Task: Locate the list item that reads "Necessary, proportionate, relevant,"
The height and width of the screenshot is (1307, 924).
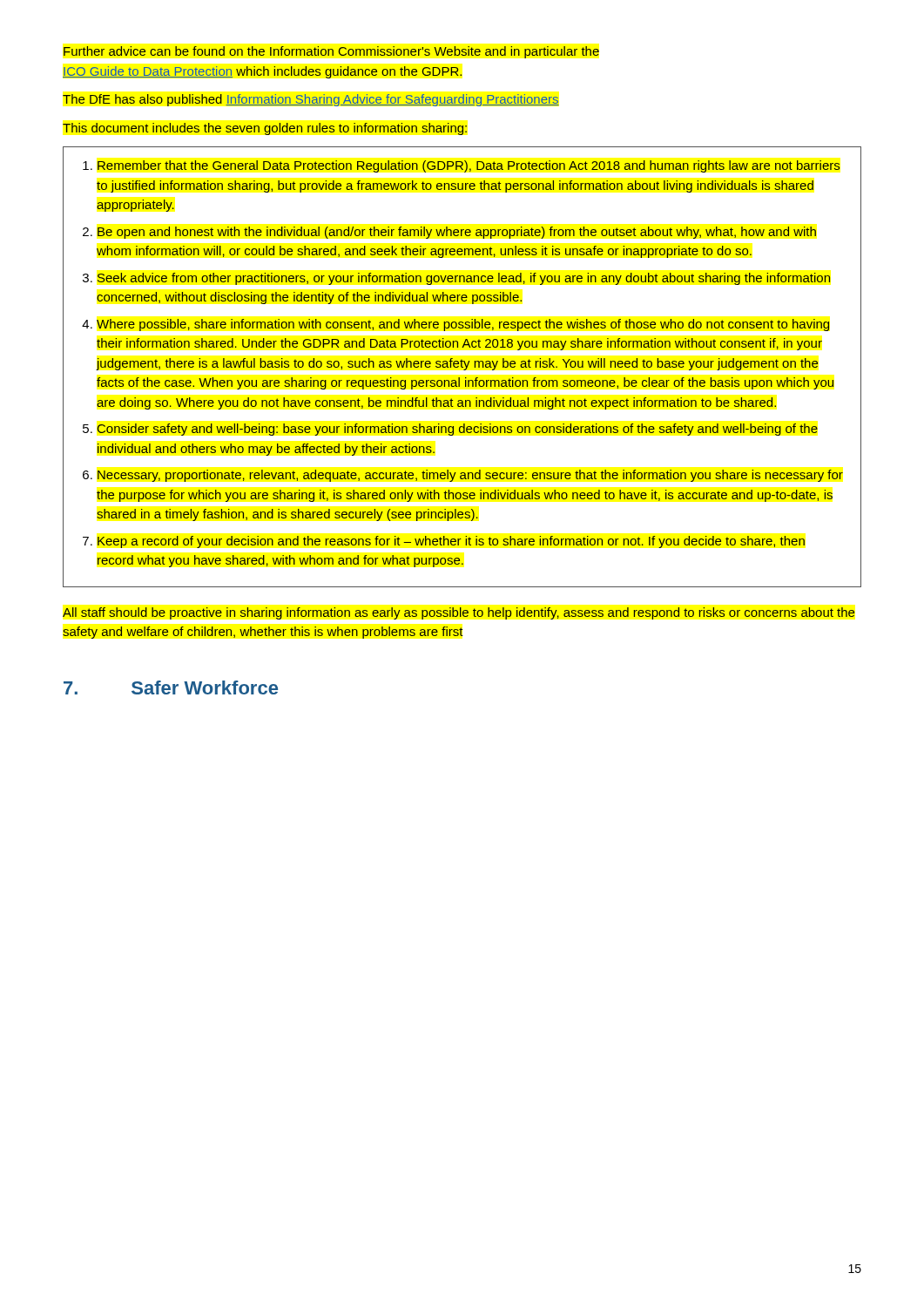Action: [470, 494]
